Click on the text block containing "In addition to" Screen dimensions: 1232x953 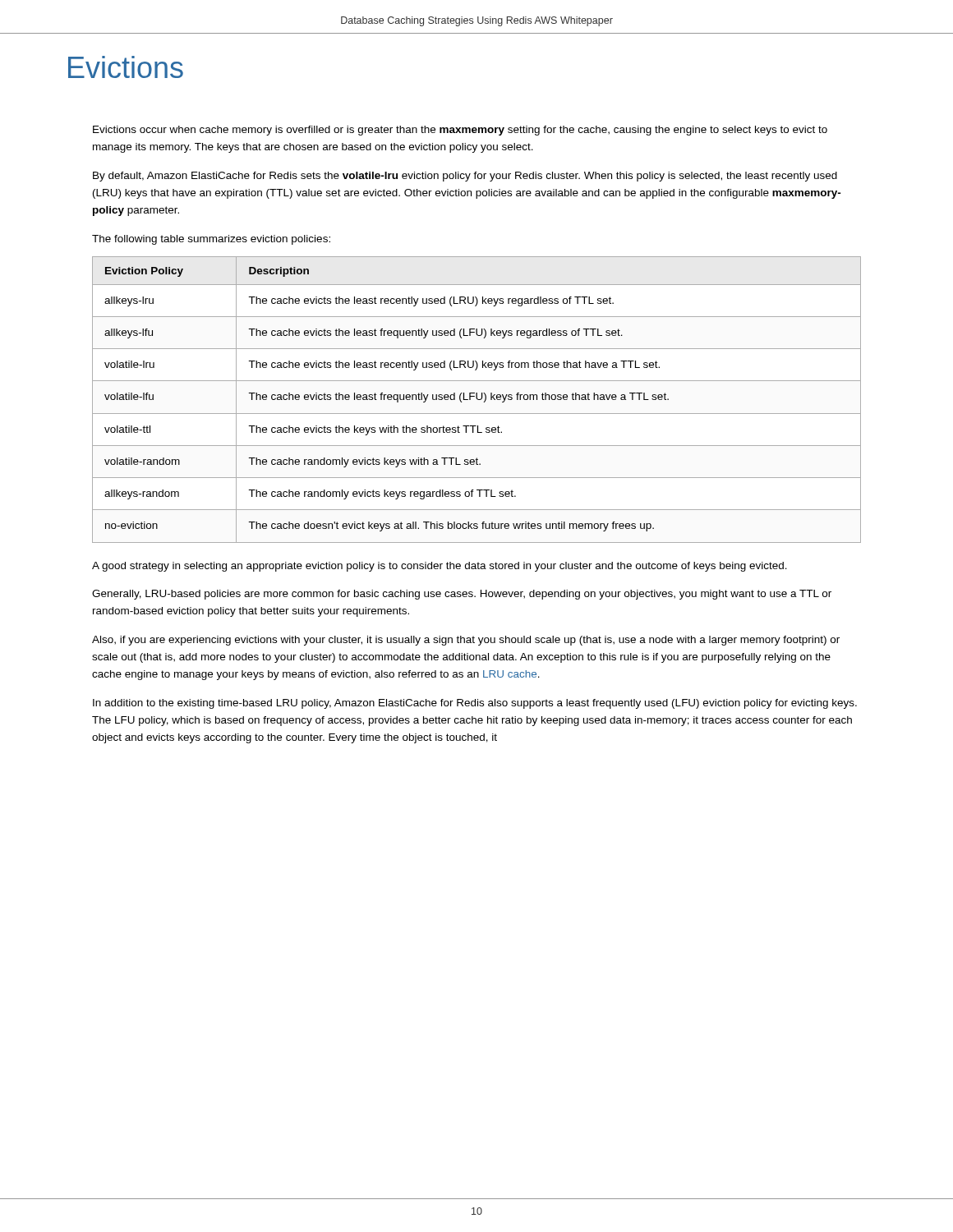click(475, 720)
